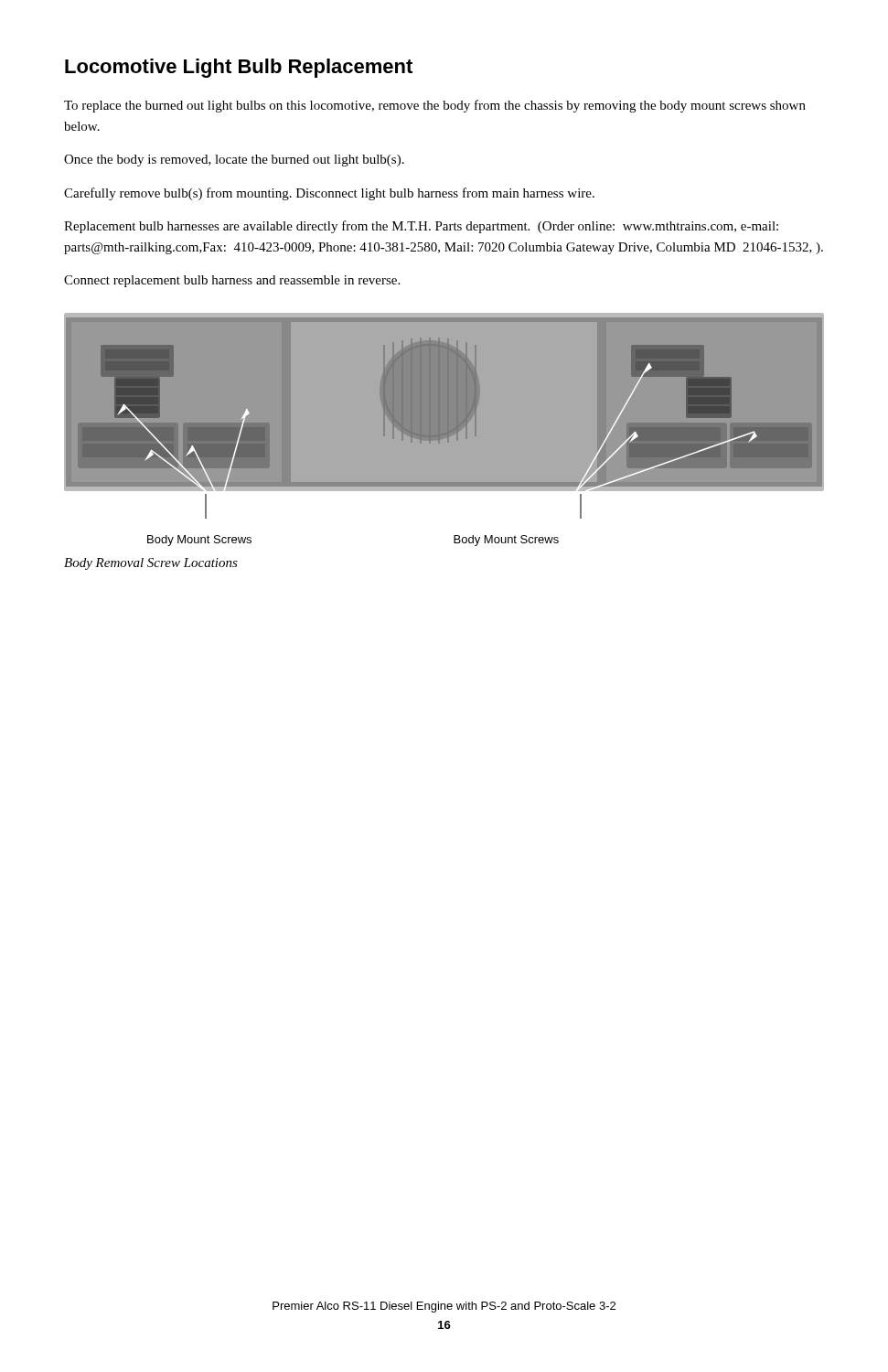
Task: Navigate to the element starting "Body Removal Screw Locations"
Action: click(151, 562)
